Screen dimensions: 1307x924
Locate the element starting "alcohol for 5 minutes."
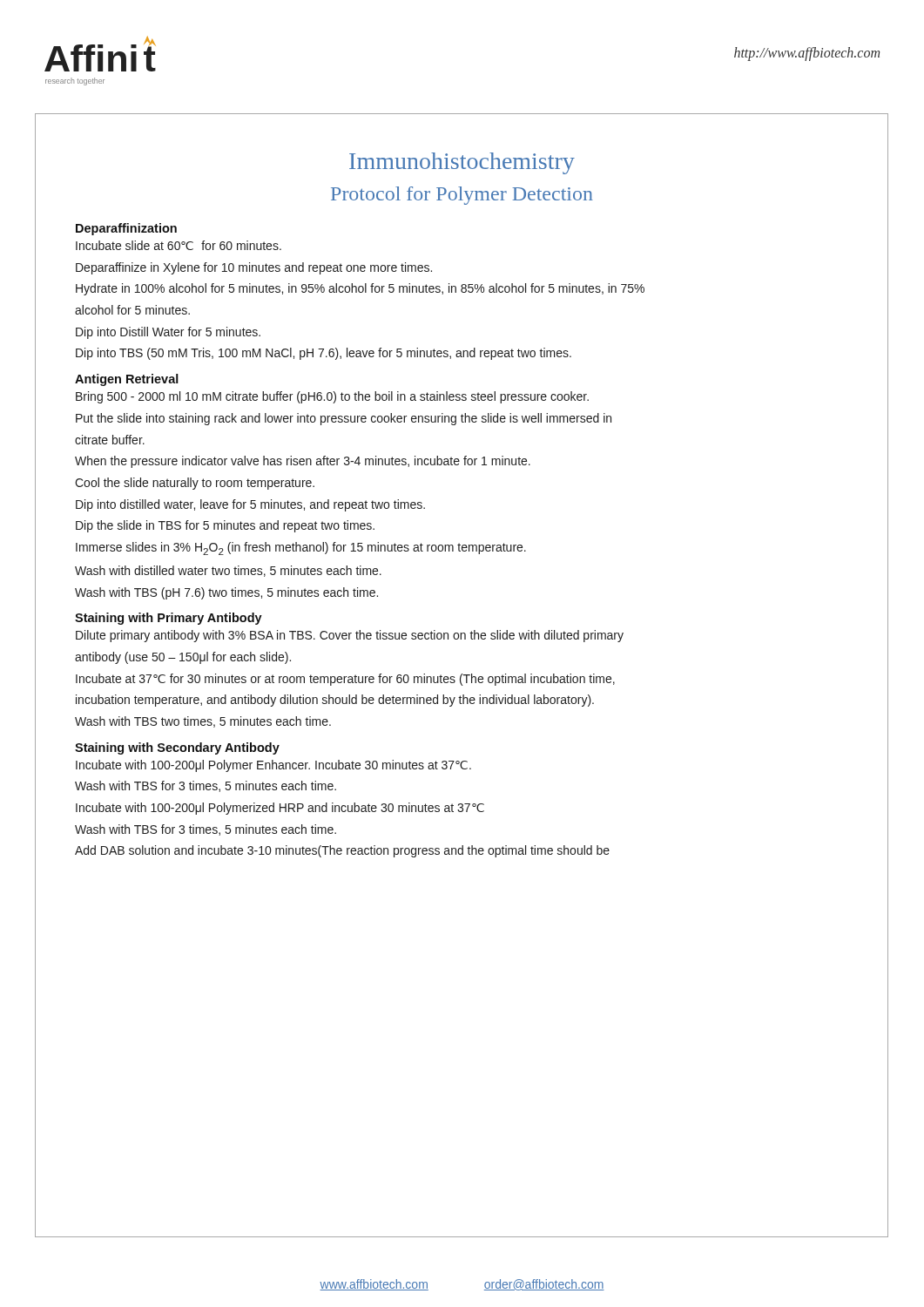pos(133,310)
